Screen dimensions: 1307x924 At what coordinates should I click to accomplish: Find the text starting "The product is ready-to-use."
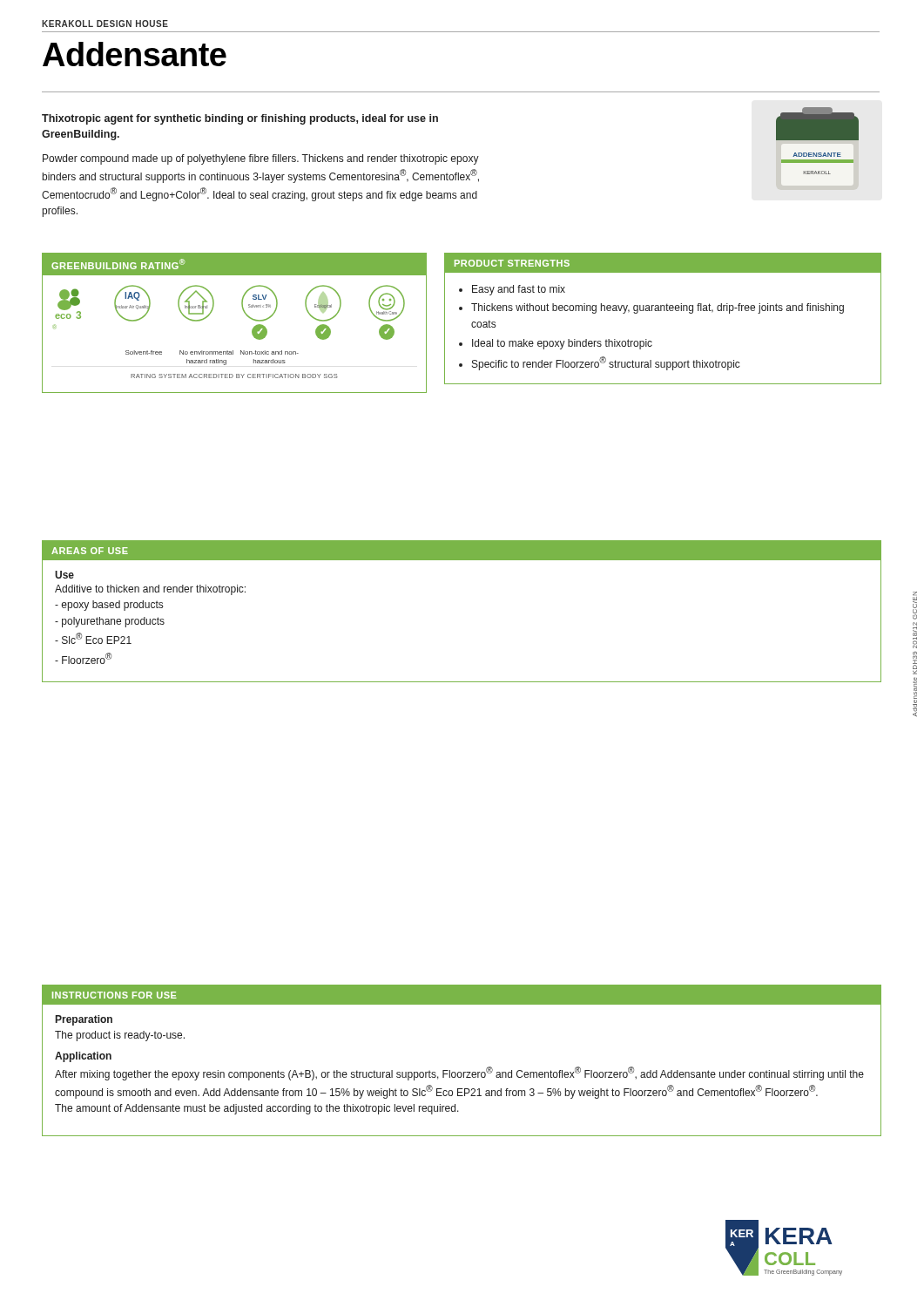click(x=120, y=1035)
